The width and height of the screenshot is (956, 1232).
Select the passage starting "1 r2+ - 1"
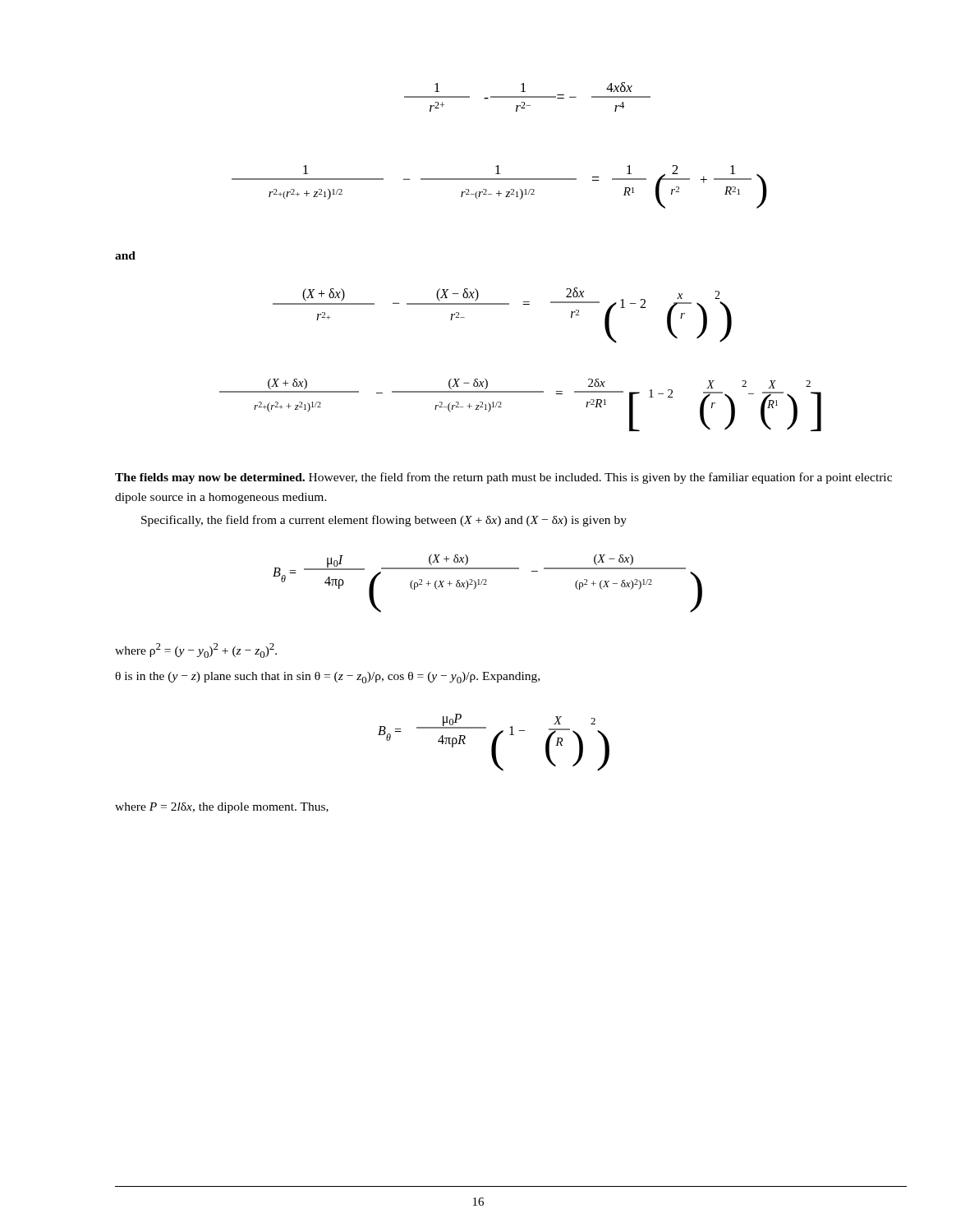click(x=511, y=99)
